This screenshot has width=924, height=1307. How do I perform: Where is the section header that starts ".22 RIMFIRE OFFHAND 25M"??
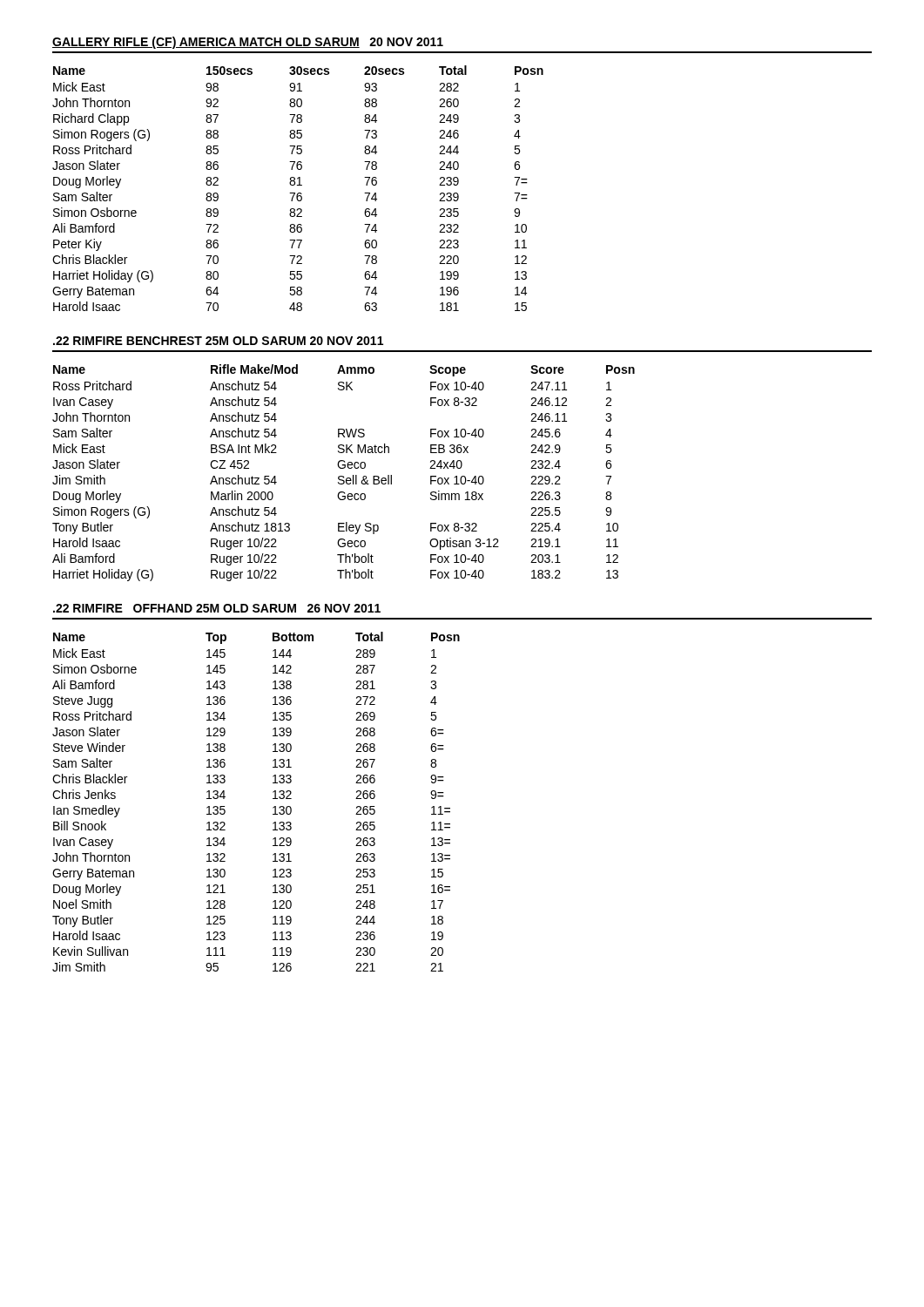(x=217, y=608)
